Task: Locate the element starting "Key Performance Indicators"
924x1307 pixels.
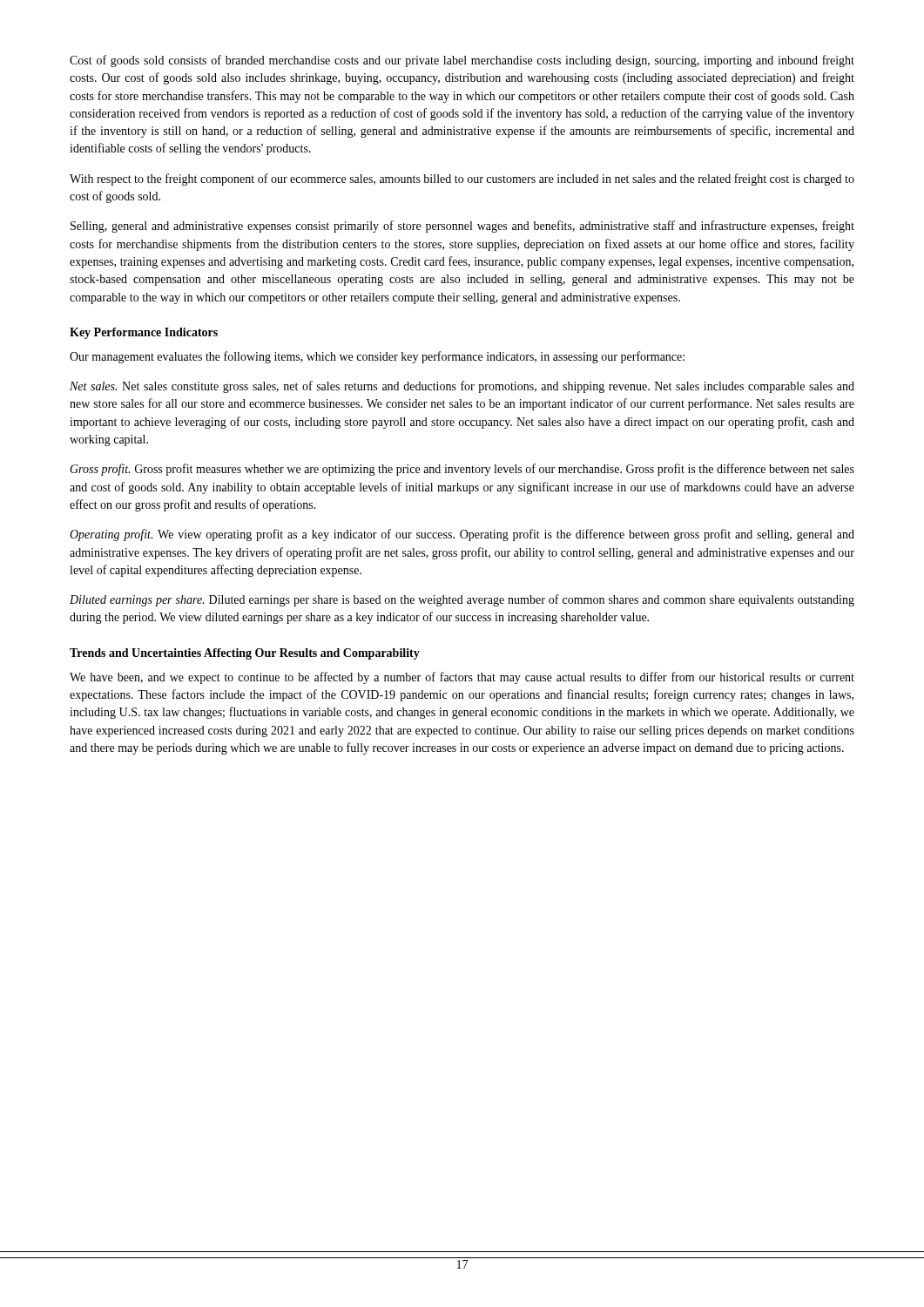Action: pyautogui.click(x=144, y=332)
